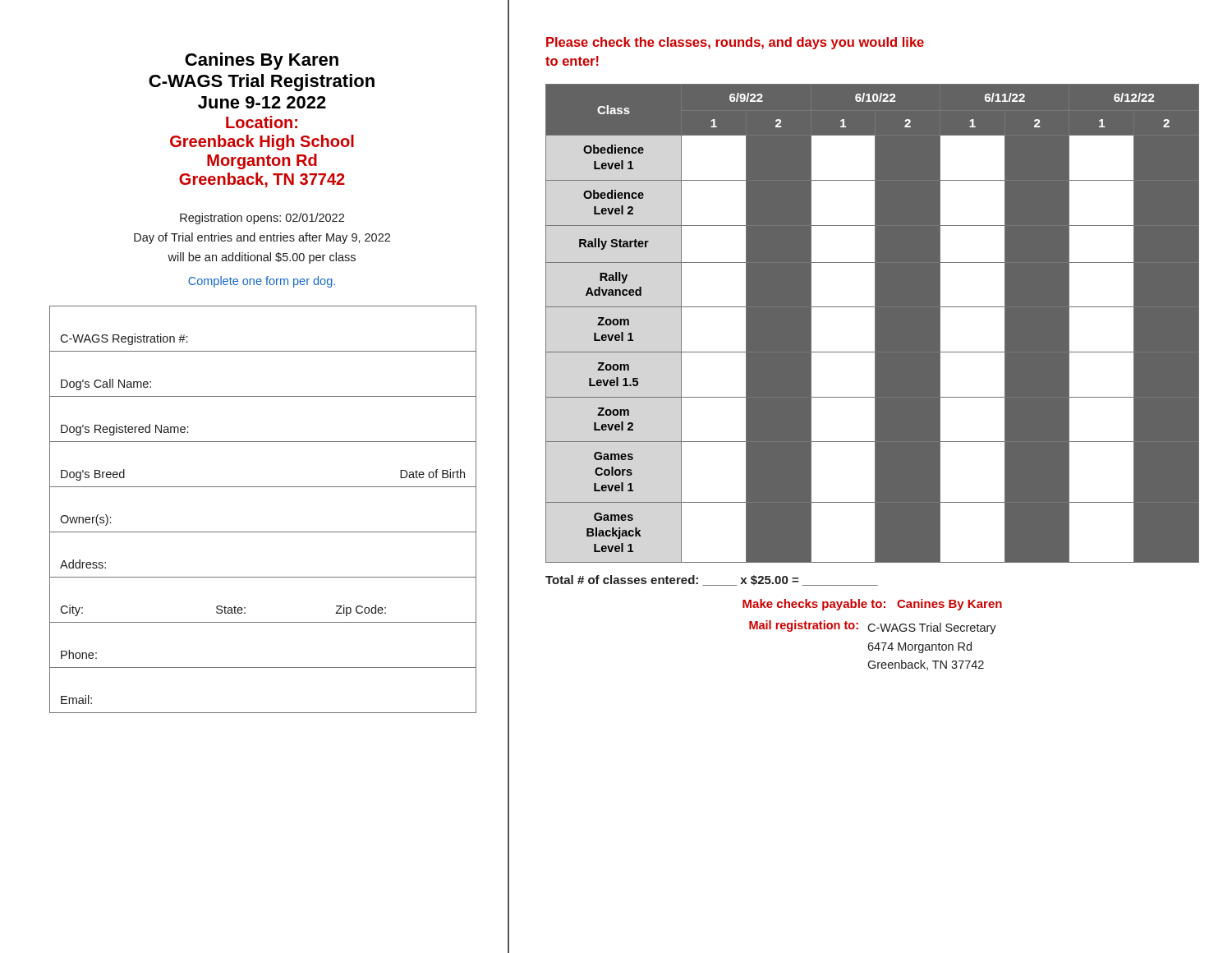Viewport: 1232px width, 953px height.
Task: Point to the text starting "Registration opens: 02/01/2022 Day of Trial entries and"
Action: [x=262, y=237]
